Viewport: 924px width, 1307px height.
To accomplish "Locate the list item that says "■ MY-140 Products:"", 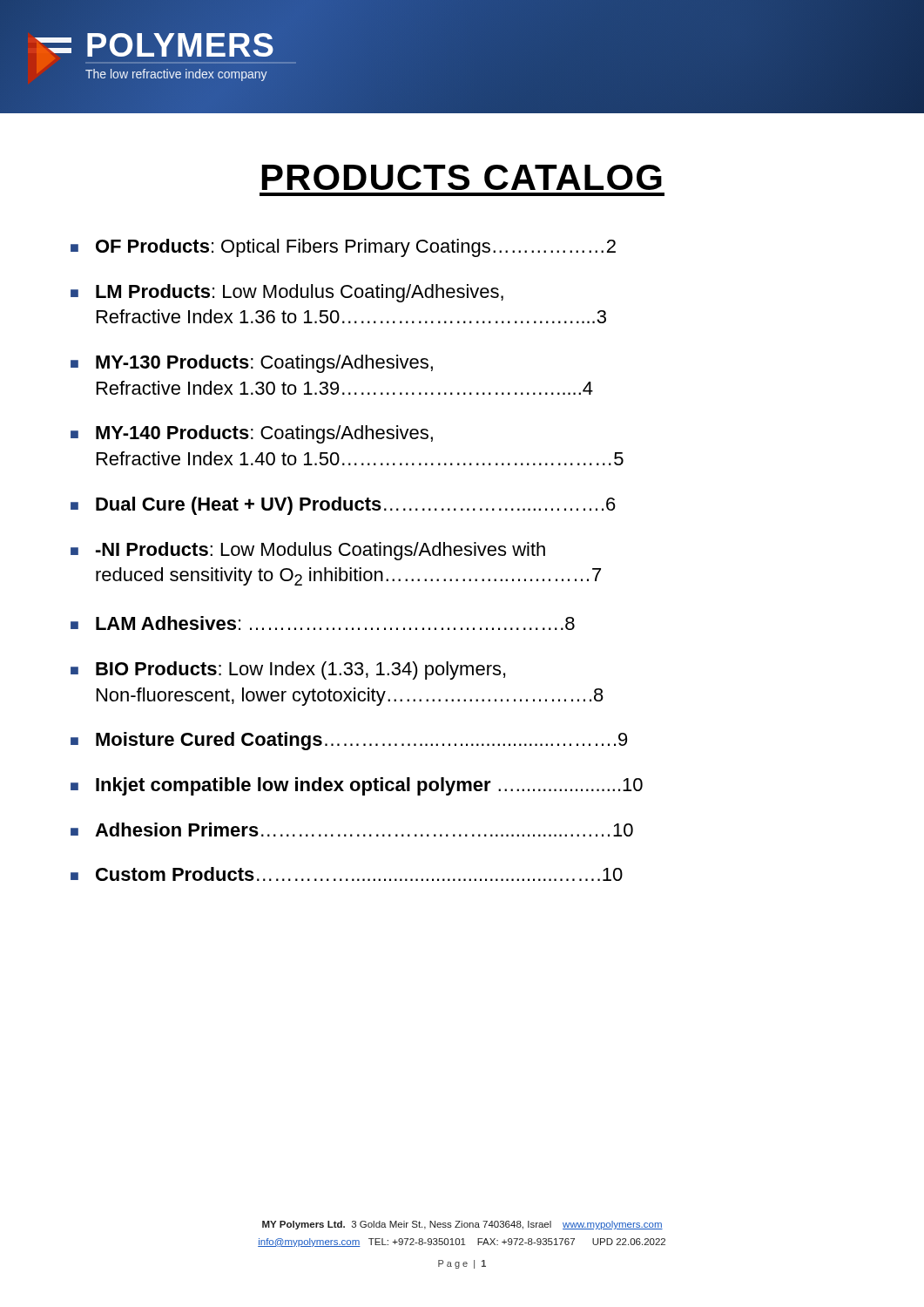I will 252,434.
